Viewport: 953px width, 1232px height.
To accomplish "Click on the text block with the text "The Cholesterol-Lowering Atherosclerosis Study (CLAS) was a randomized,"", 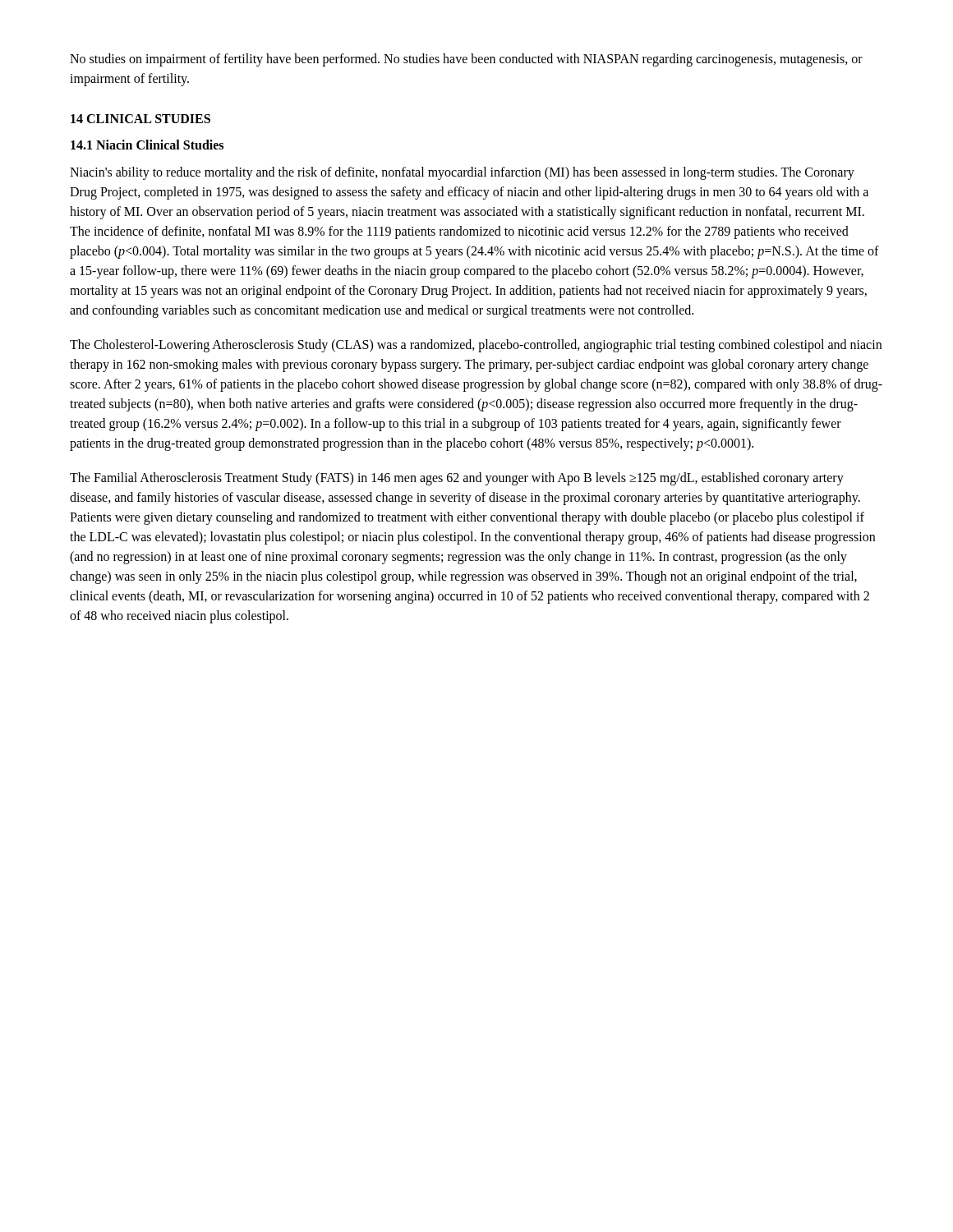I will click(476, 394).
